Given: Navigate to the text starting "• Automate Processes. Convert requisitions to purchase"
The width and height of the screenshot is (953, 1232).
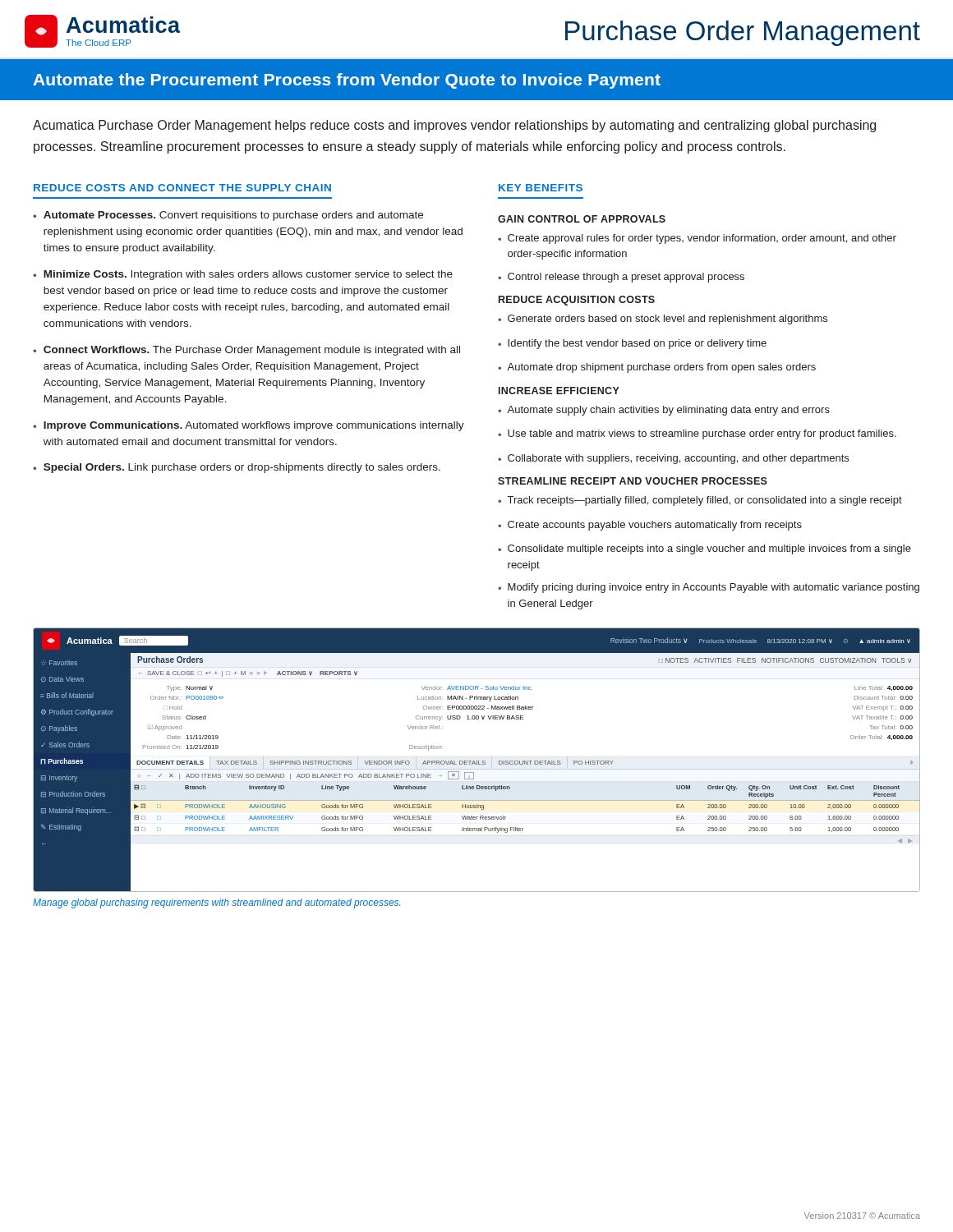Looking at the screenshot, I should click(x=251, y=232).
